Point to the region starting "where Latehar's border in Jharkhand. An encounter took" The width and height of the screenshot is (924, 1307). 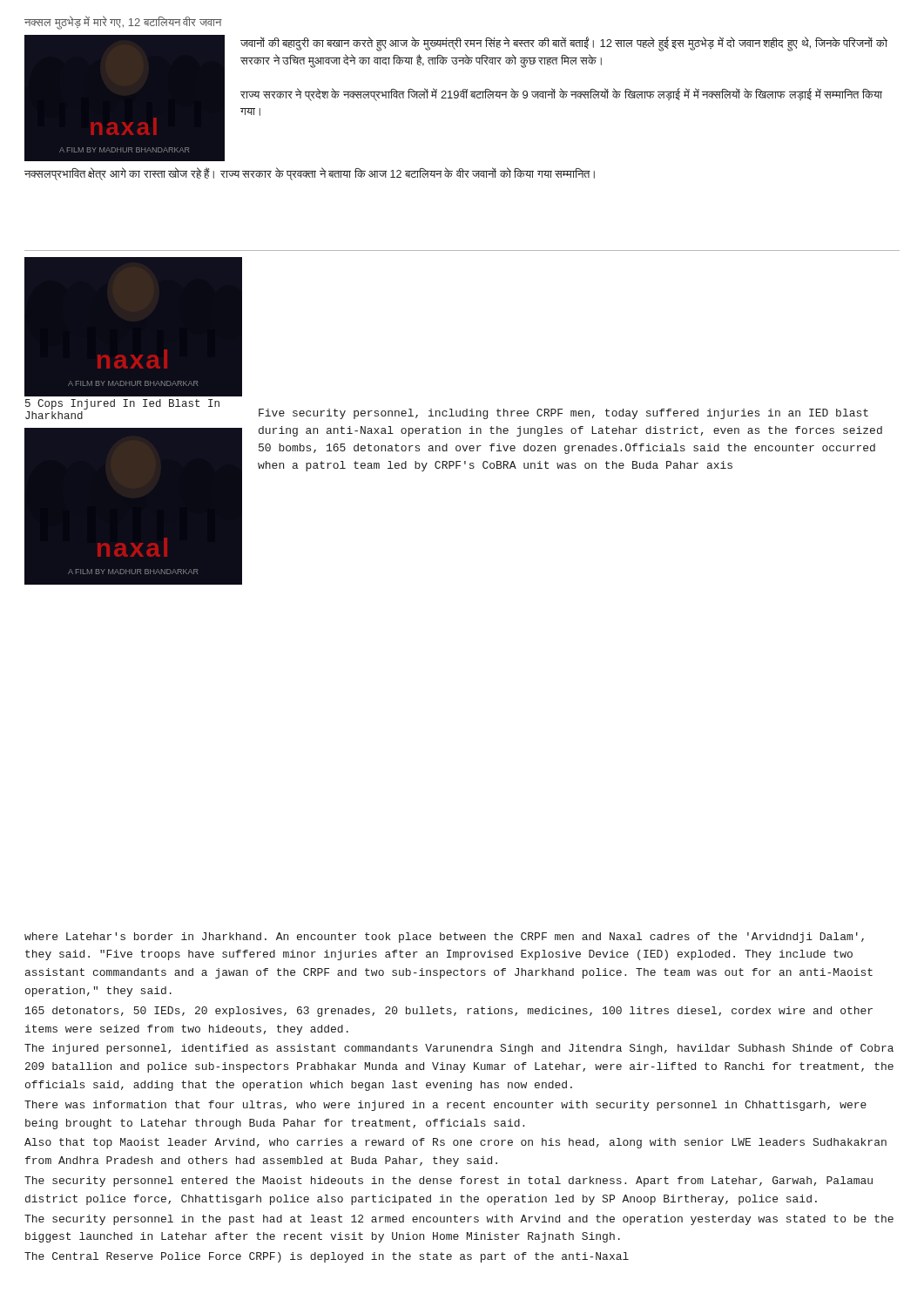(x=462, y=1098)
